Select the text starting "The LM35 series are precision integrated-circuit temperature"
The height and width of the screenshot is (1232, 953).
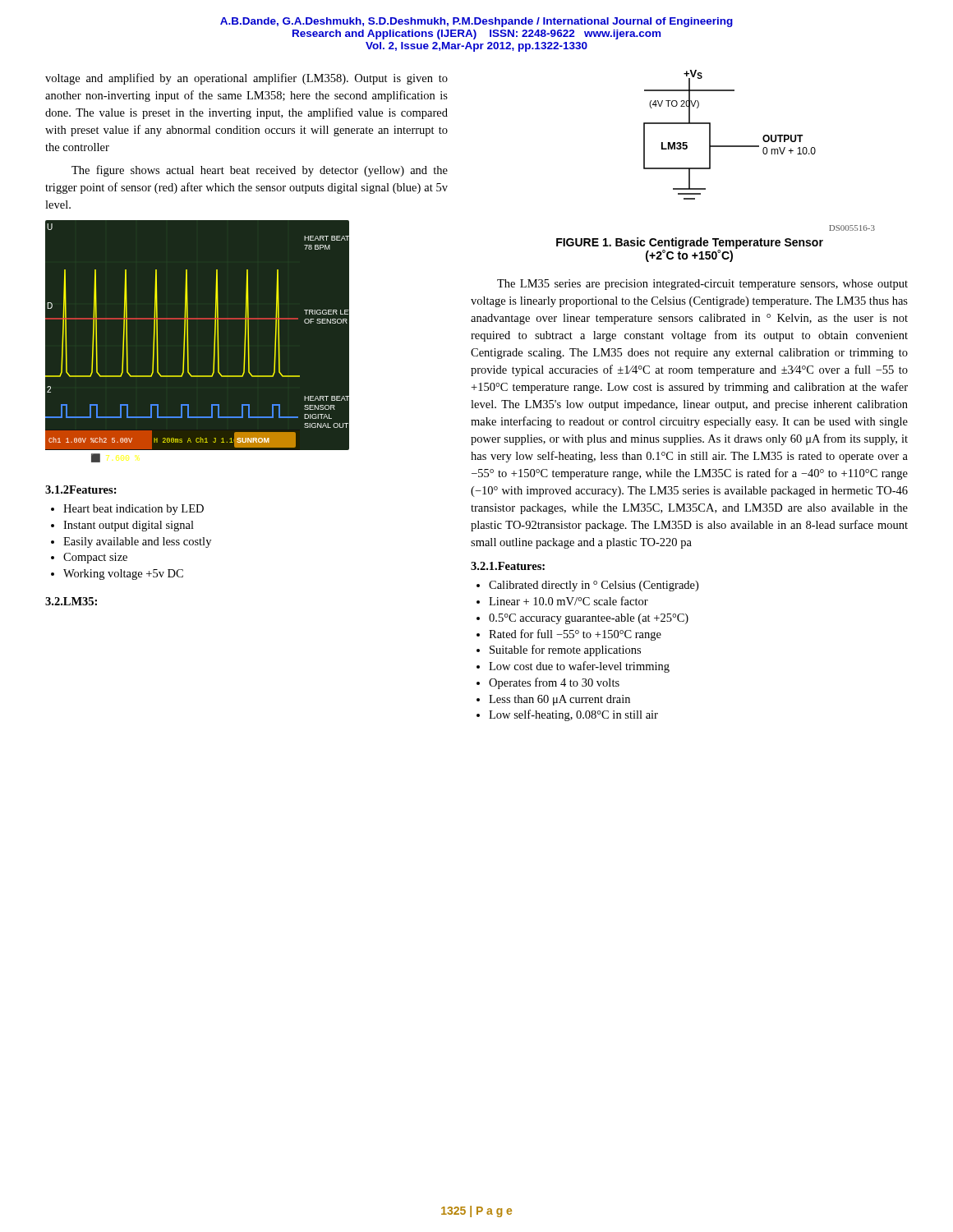[x=689, y=413]
